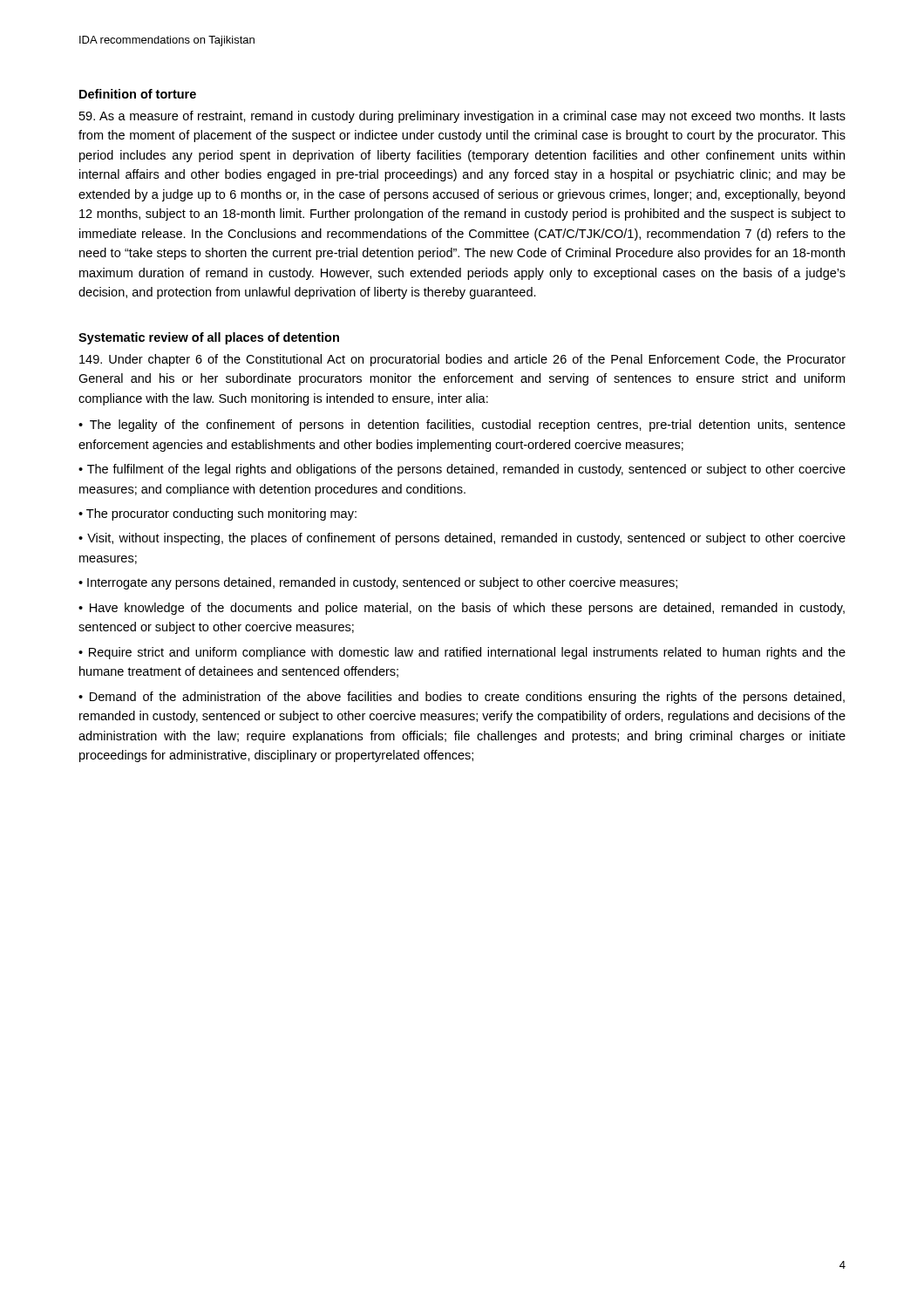This screenshot has height=1308, width=924.
Task: Point to the text starting "• Visit, without inspecting, the places"
Action: point(462,548)
